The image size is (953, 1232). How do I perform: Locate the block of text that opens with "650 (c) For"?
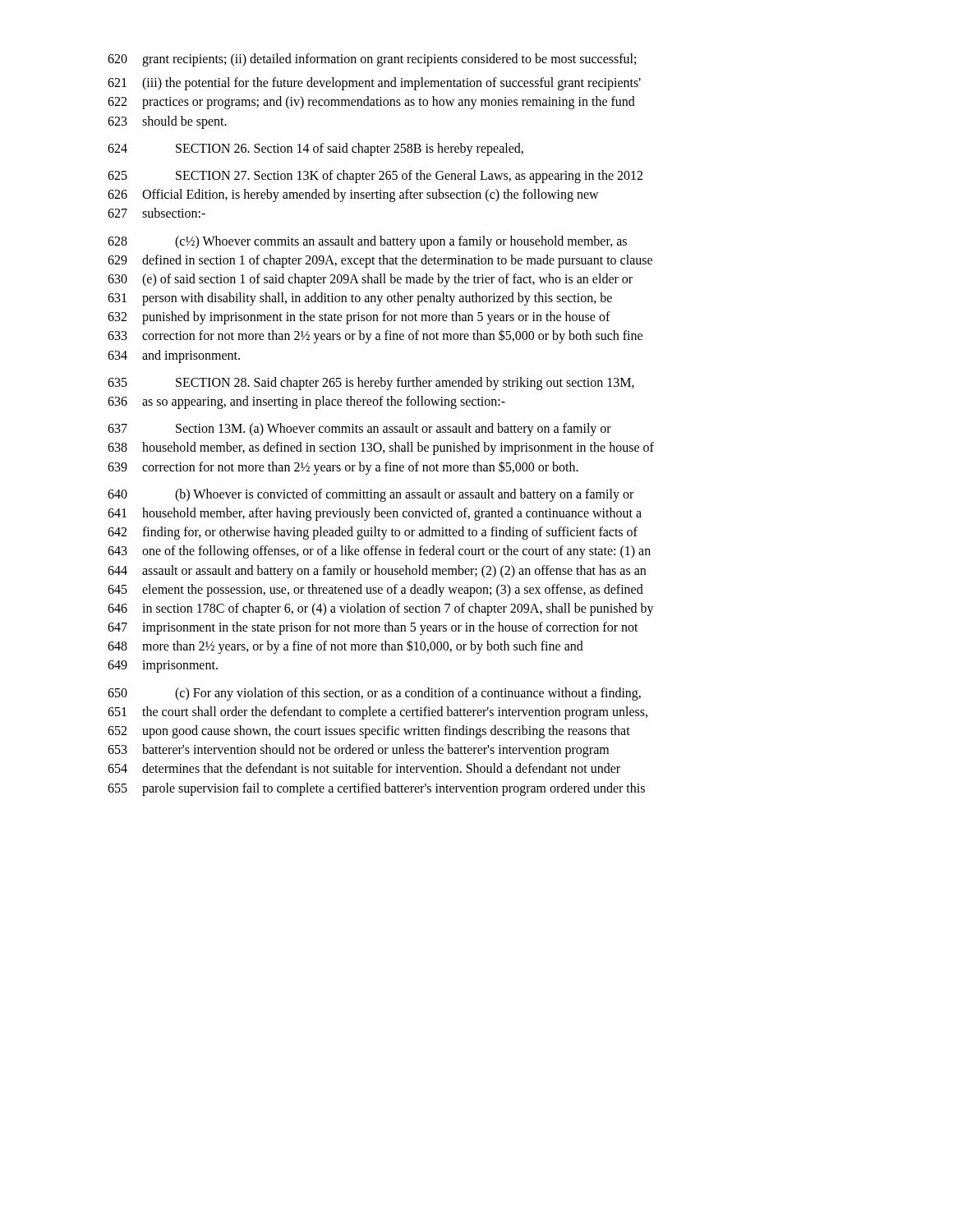tap(468, 740)
